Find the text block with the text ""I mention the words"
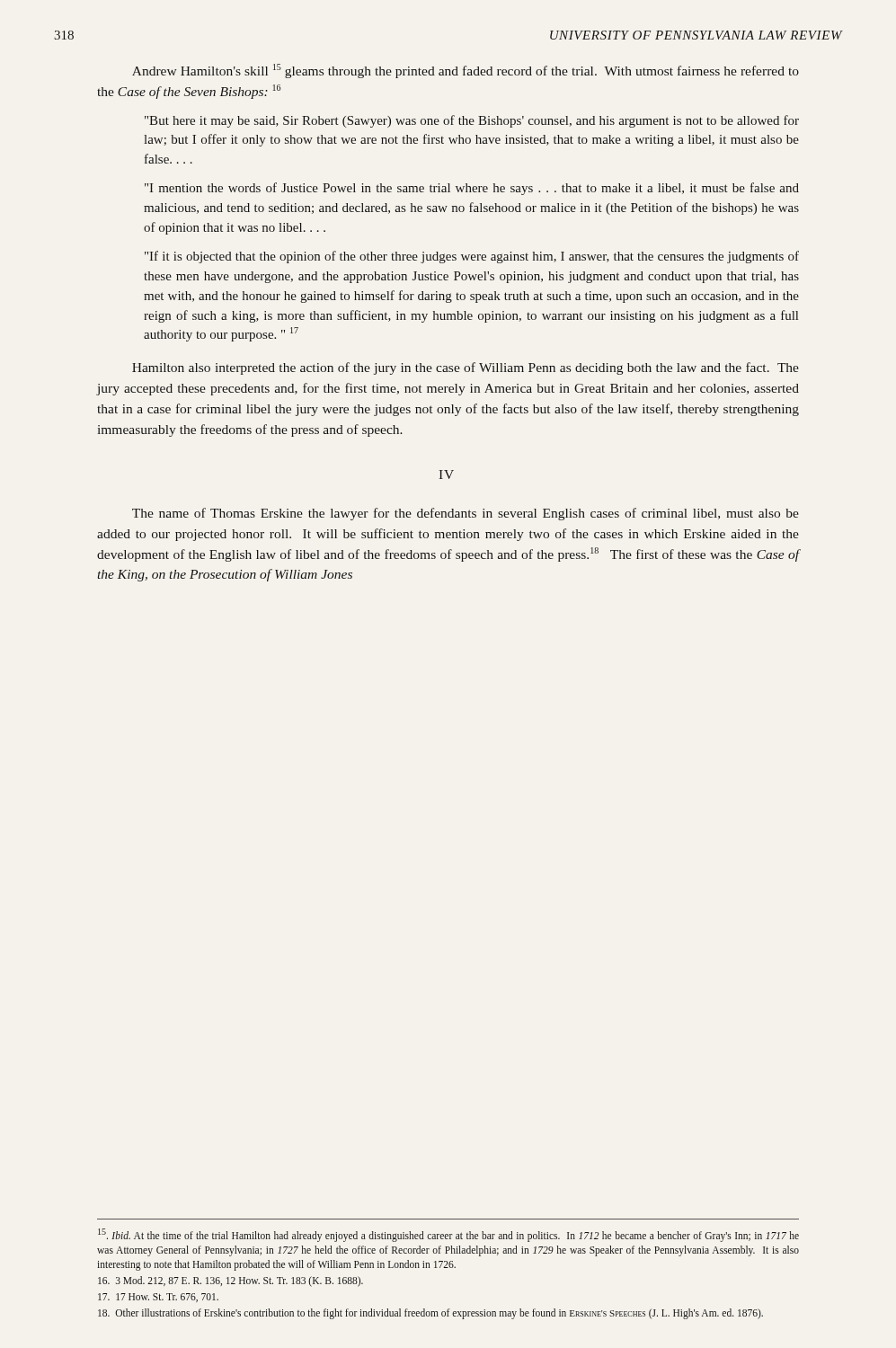Image resolution: width=896 pixels, height=1348 pixels. click(x=471, y=208)
